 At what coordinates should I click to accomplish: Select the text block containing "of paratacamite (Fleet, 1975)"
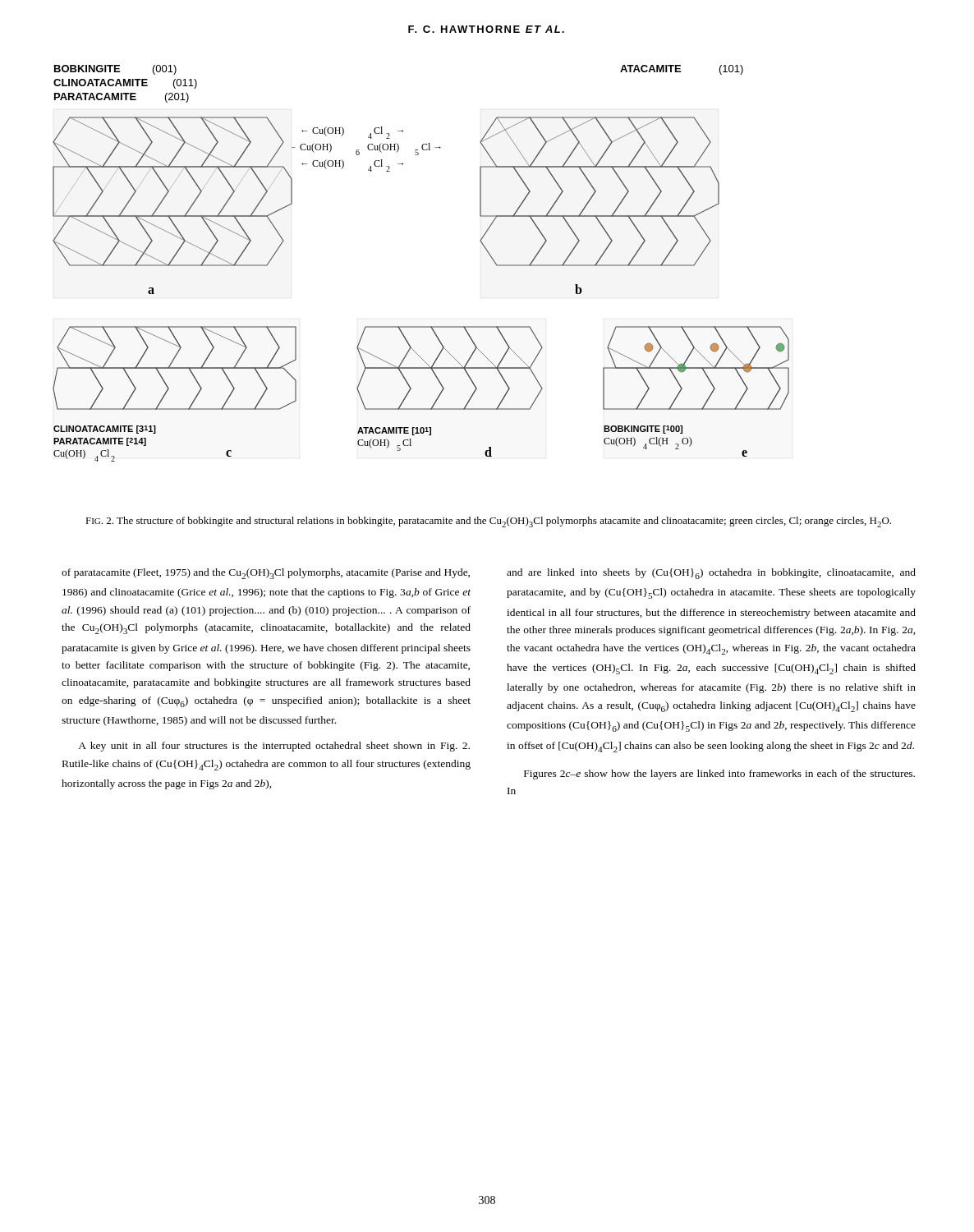[266, 678]
